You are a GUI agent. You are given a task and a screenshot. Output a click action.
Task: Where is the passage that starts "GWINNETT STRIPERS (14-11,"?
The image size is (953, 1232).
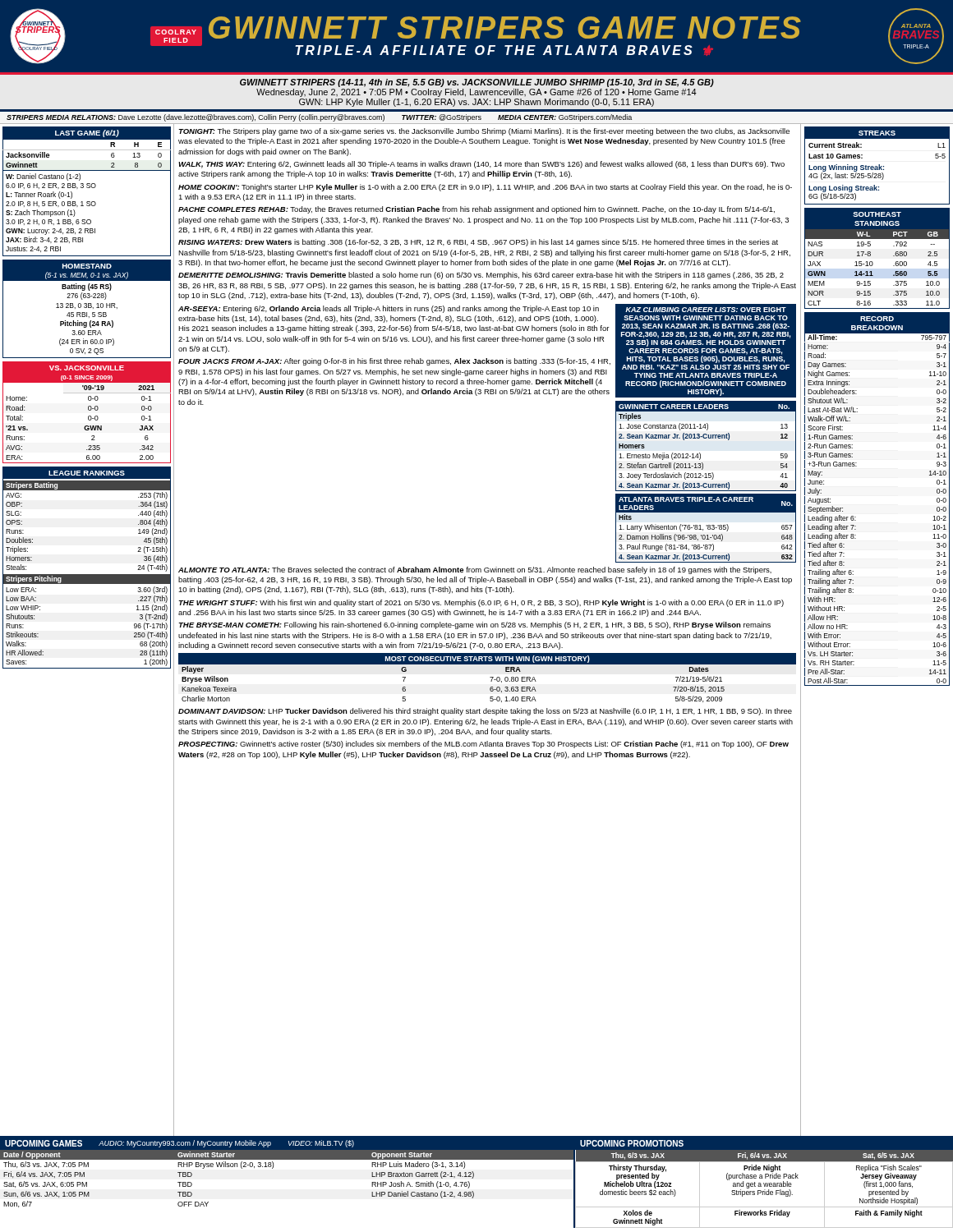point(476,92)
